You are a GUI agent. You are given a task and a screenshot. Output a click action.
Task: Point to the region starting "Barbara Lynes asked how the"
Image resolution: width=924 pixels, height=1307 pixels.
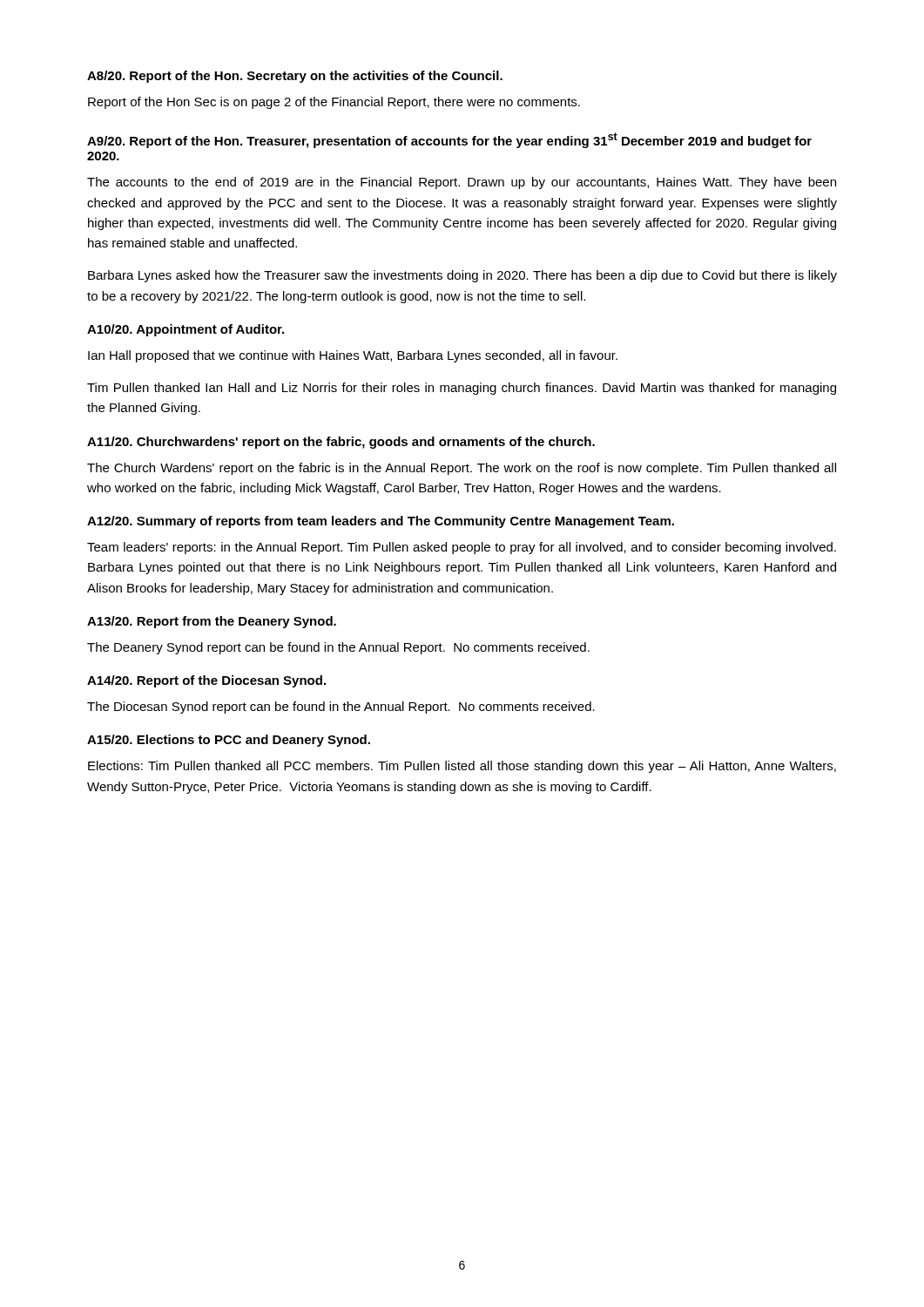(462, 285)
